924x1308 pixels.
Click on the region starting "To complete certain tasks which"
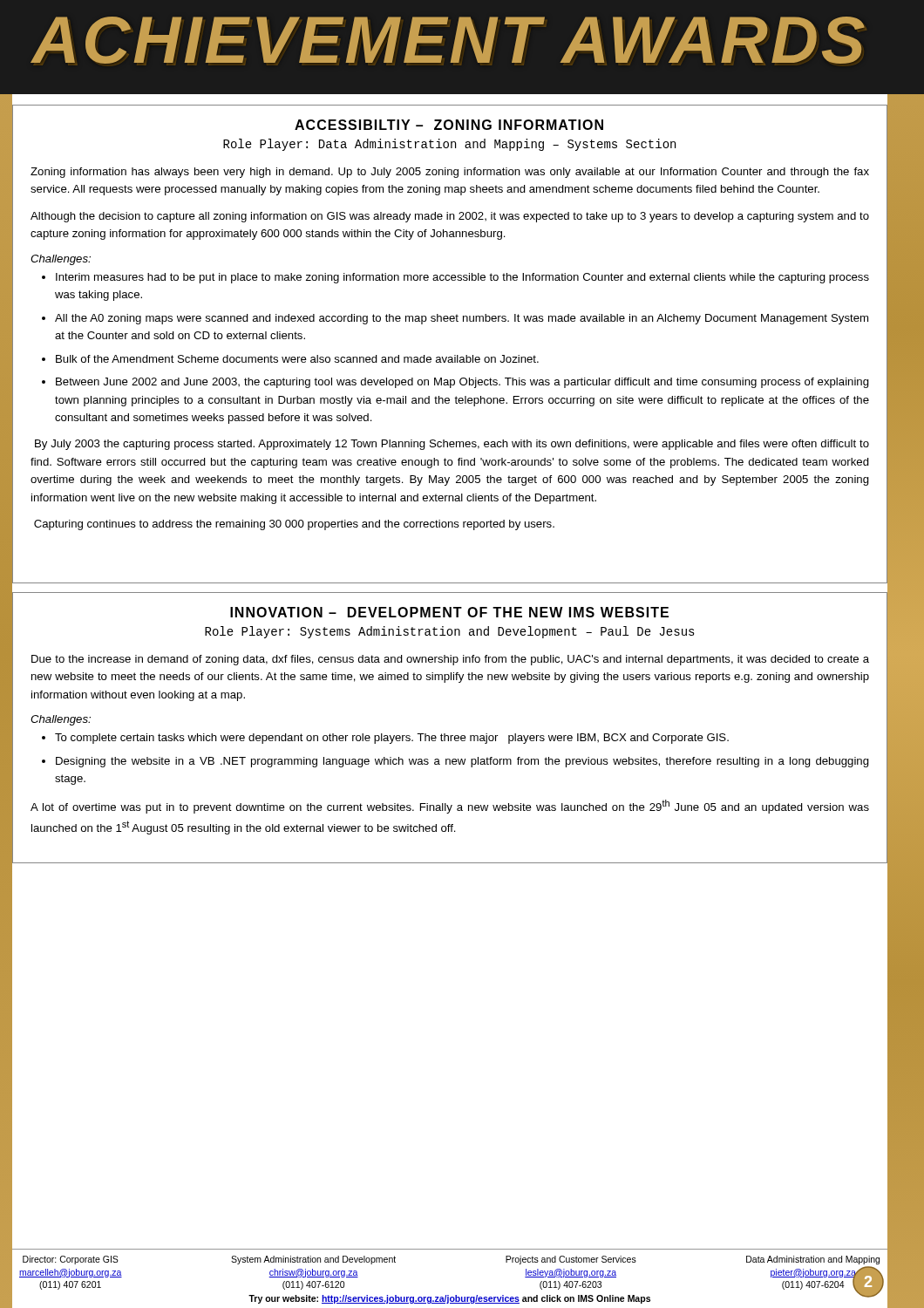point(392,737)
